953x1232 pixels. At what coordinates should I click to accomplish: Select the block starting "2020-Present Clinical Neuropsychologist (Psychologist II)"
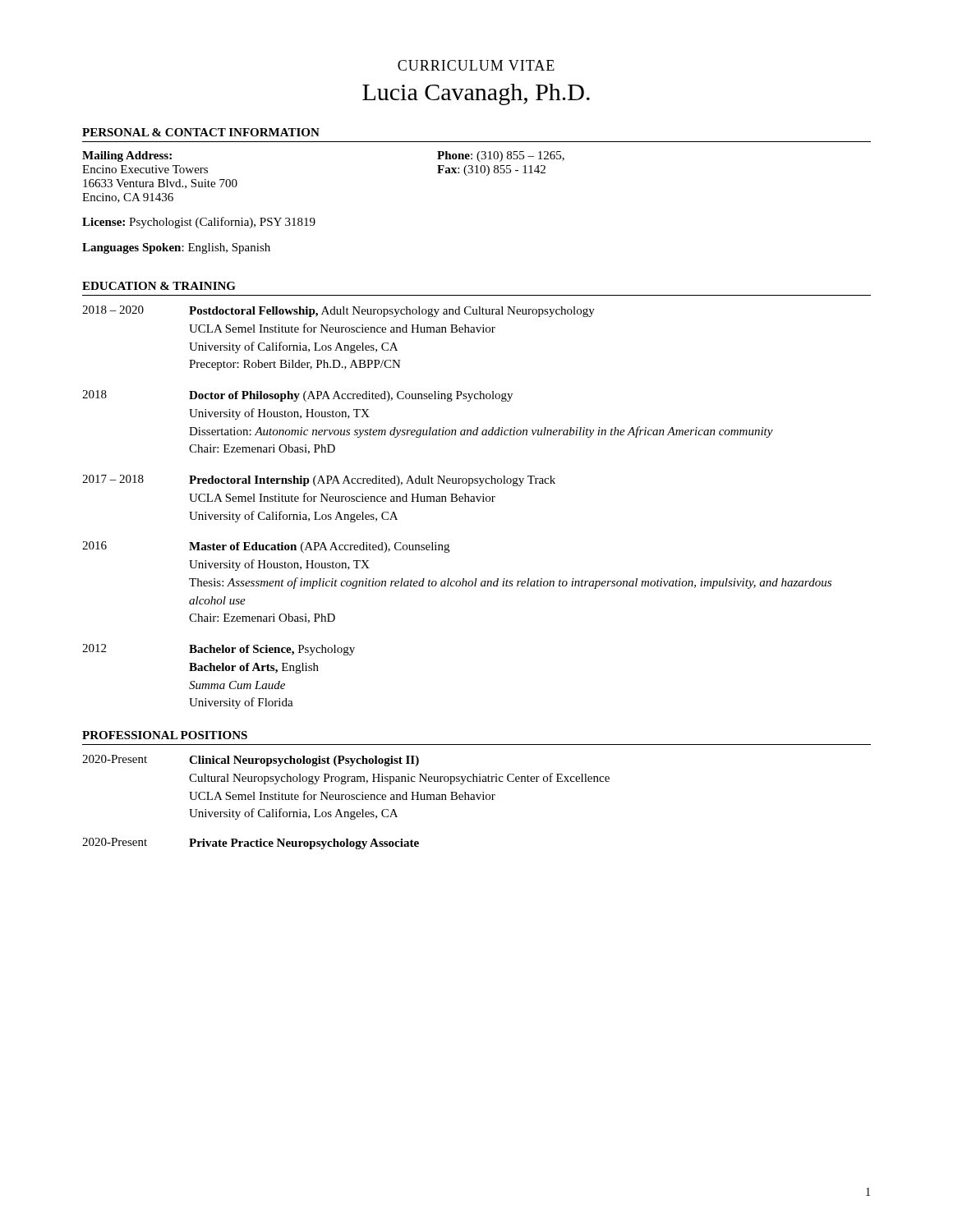(x=476, y=787)
